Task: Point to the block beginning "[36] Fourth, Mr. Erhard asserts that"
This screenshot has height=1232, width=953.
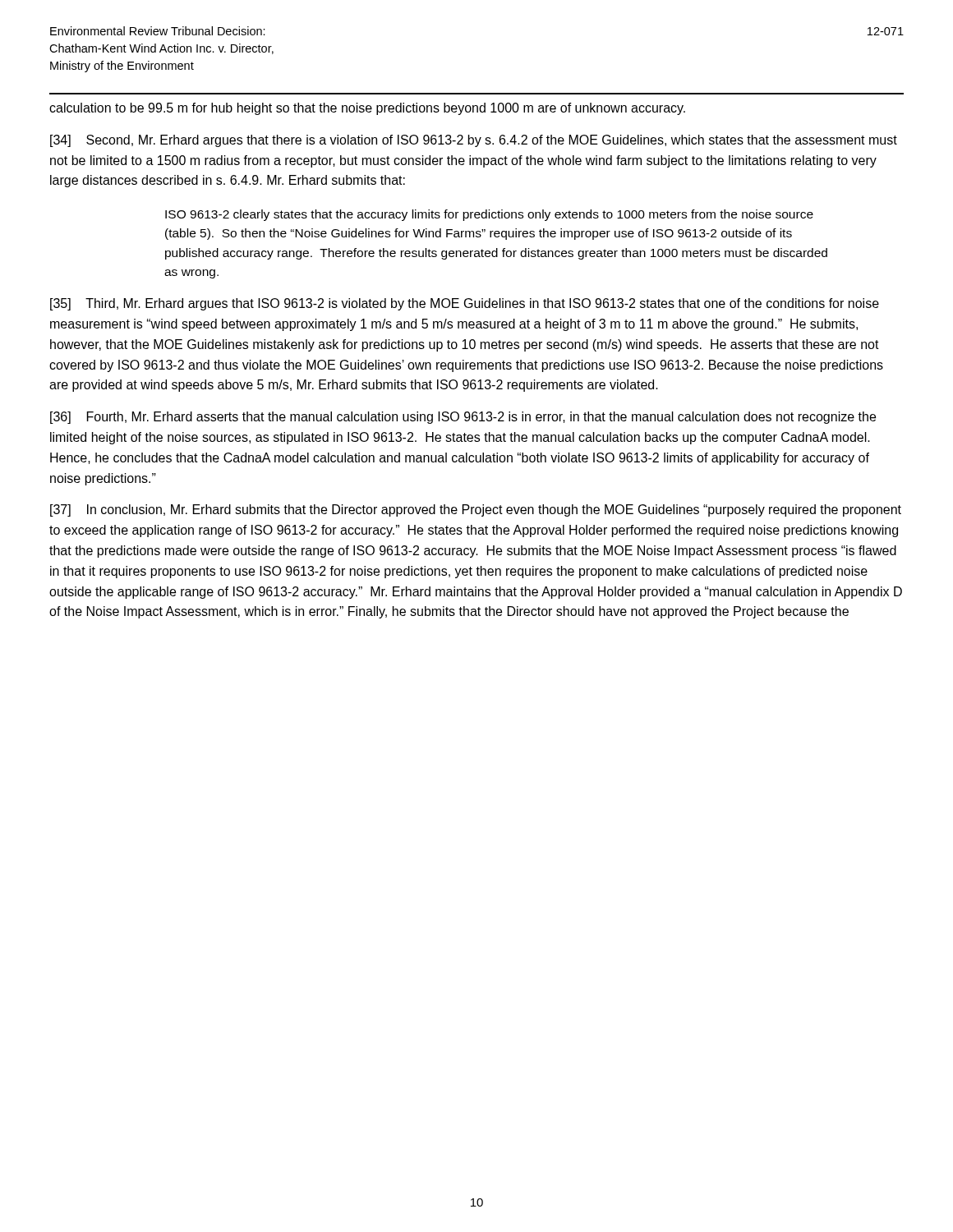Action: click(x=463, y=448)
